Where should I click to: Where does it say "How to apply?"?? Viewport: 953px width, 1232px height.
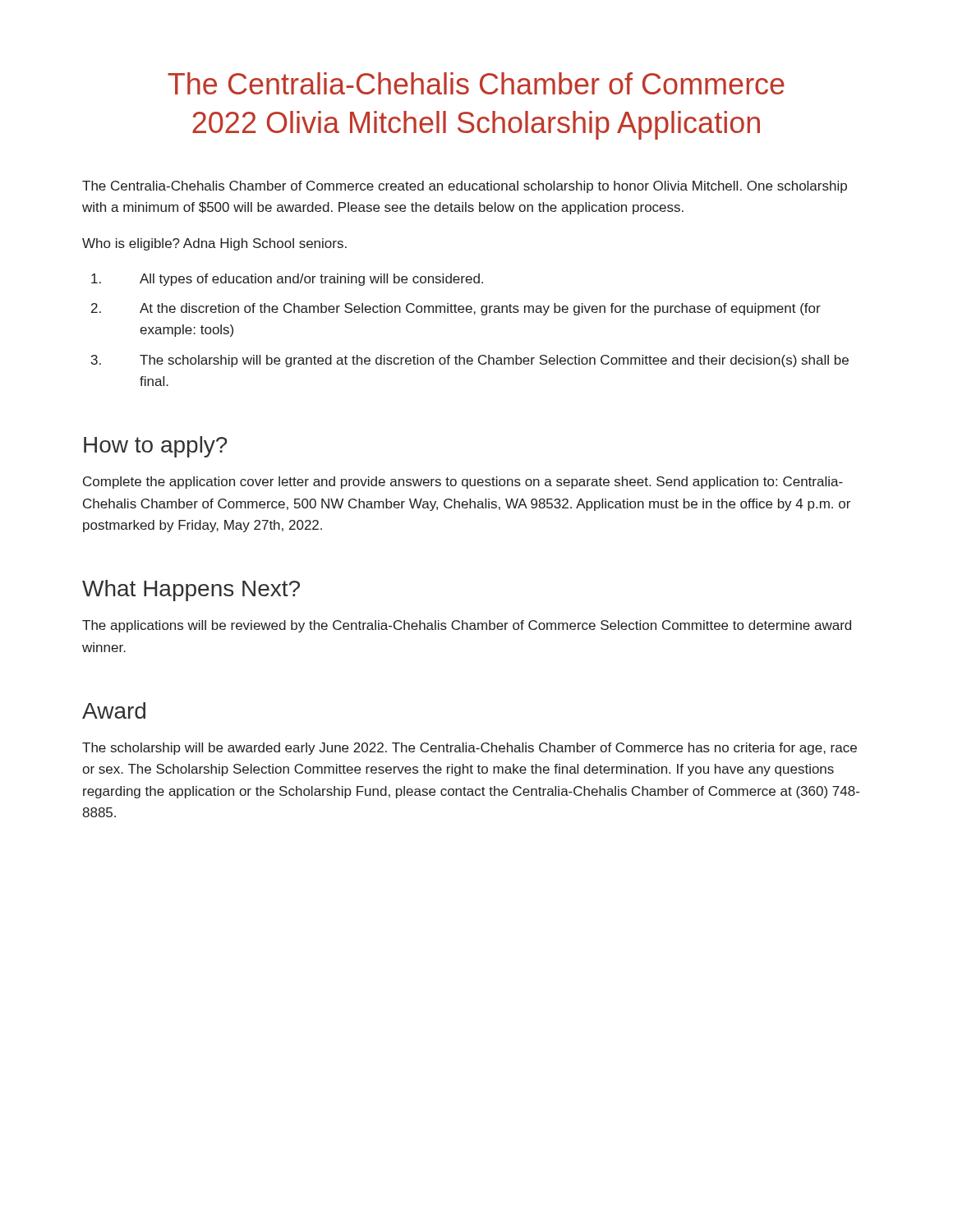pyautogui.click(x=155, y=445)
